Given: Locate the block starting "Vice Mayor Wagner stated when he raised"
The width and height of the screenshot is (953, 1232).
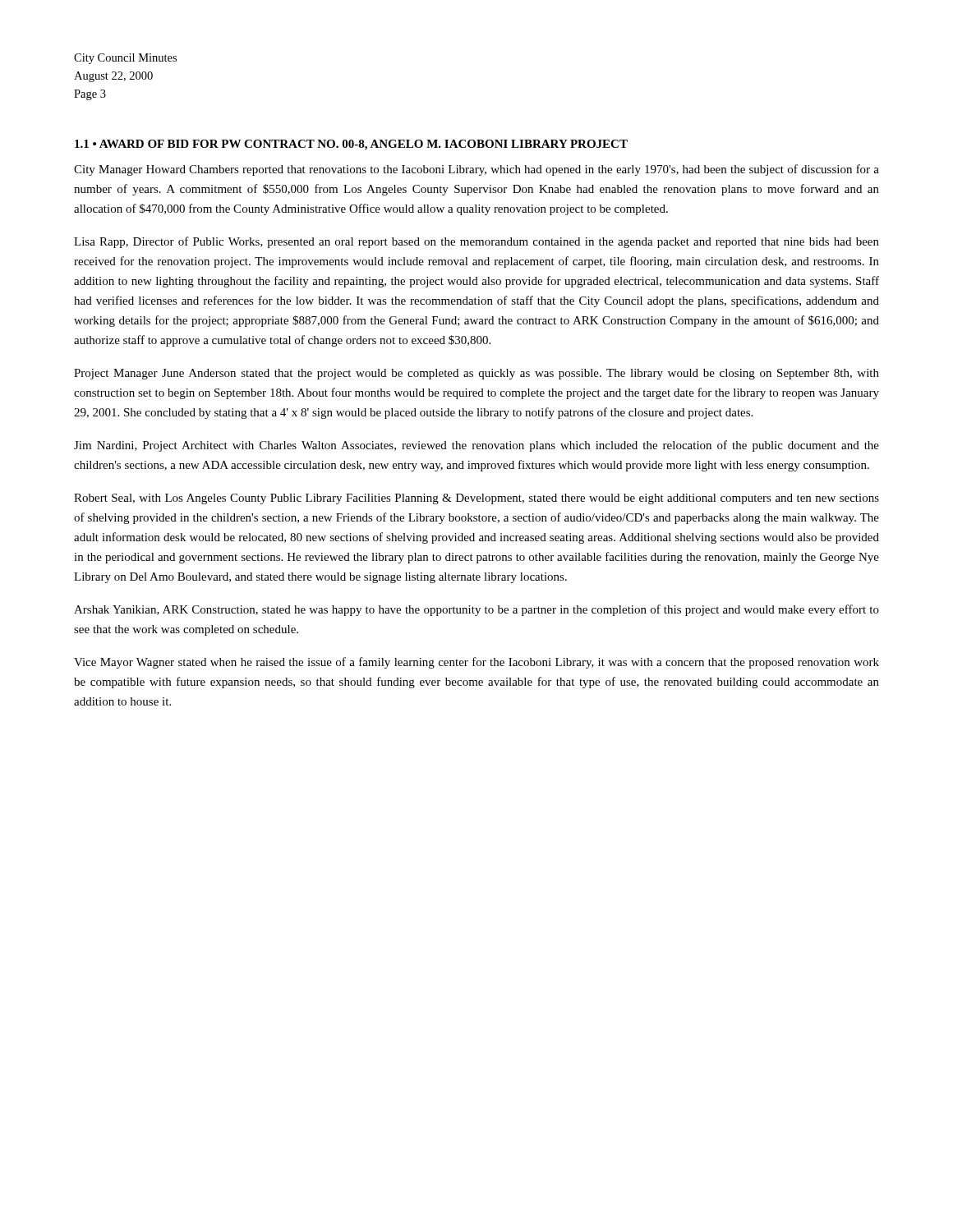Looking at the screenshot, I should 476,682.
